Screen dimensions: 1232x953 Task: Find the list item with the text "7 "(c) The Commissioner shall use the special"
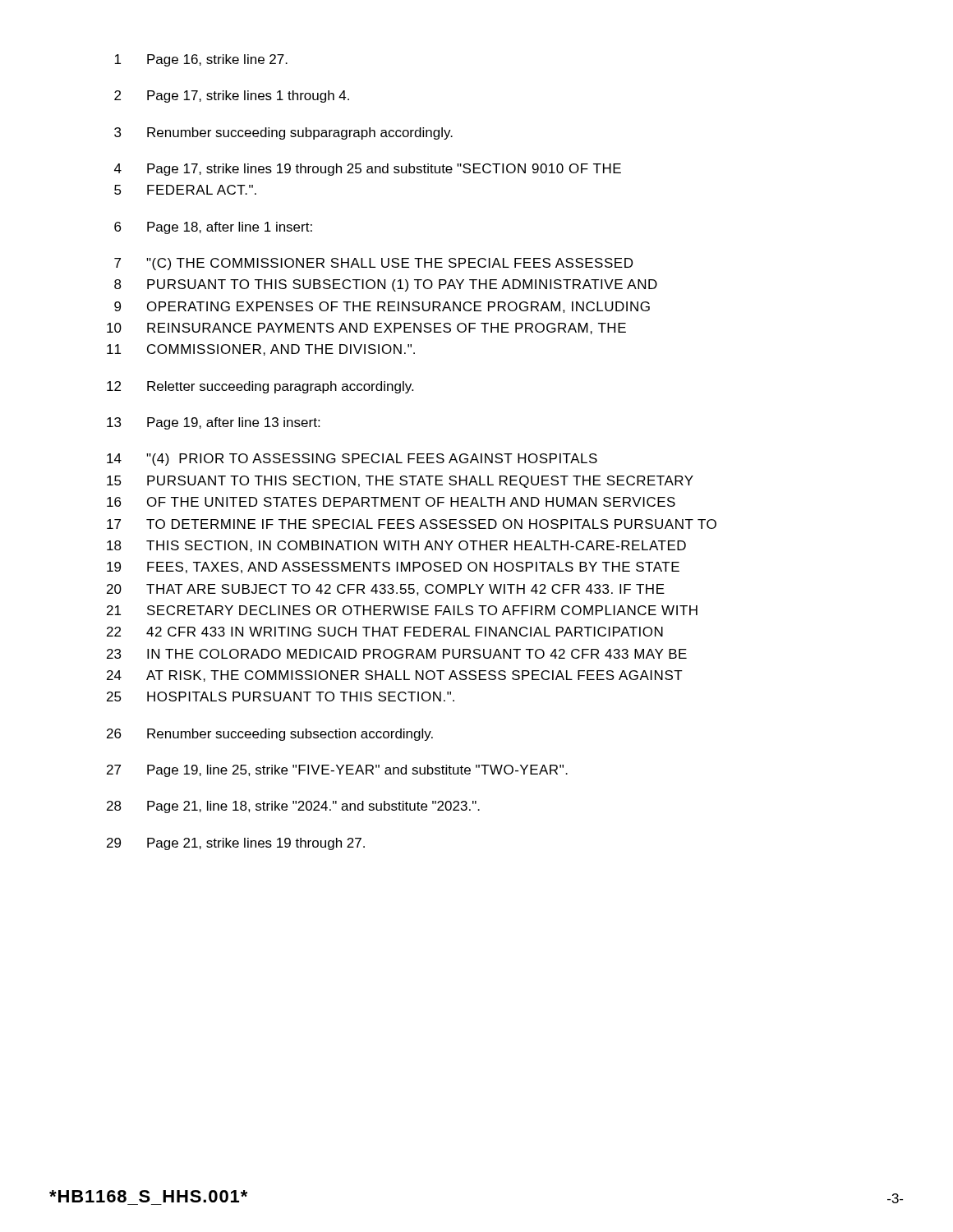point(476,307)
